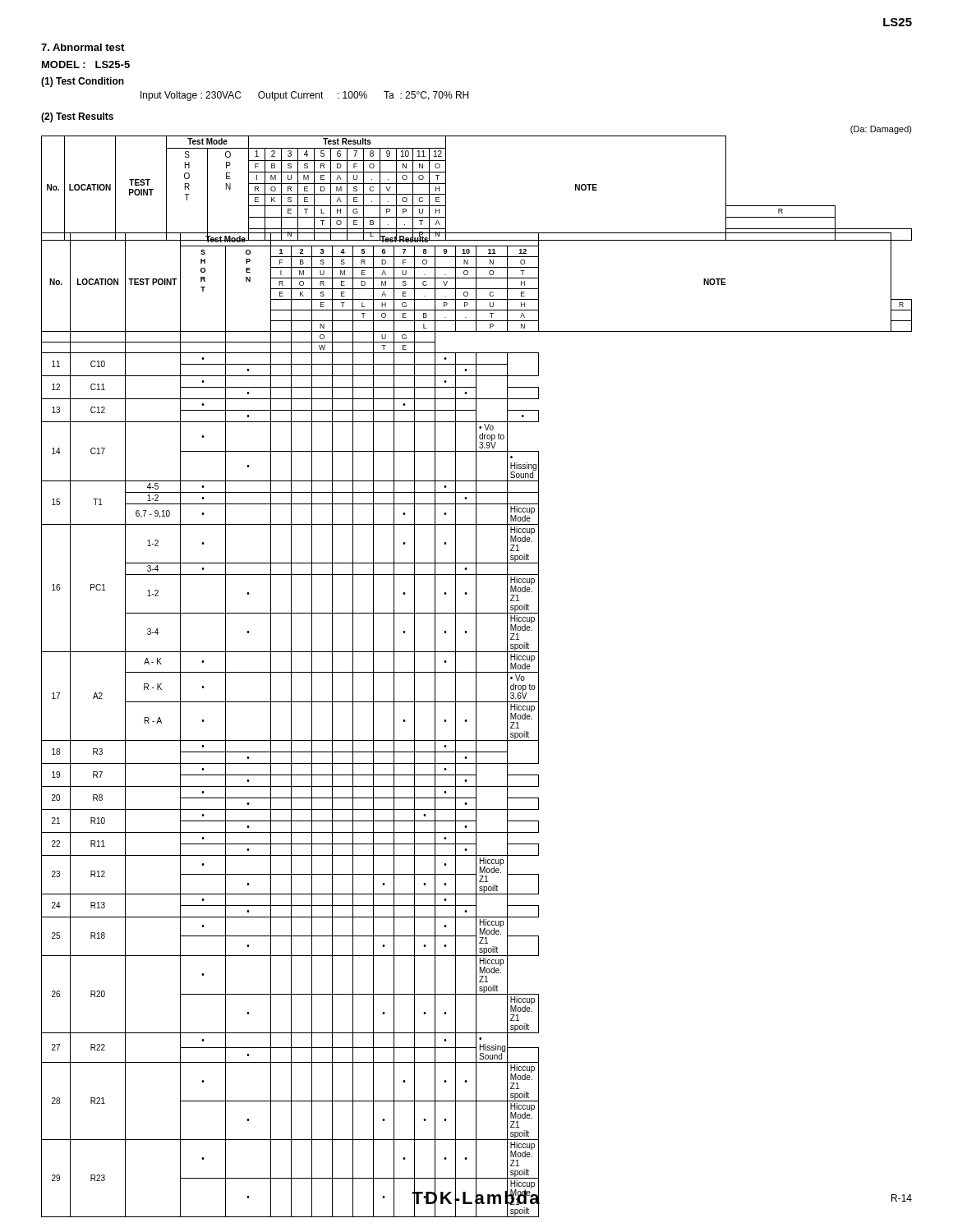The width and height of the screenshot is (953, 1232).
Task: Locate the caption with the text "(Da: Damaged)"
Action: (x=881, y=129)
